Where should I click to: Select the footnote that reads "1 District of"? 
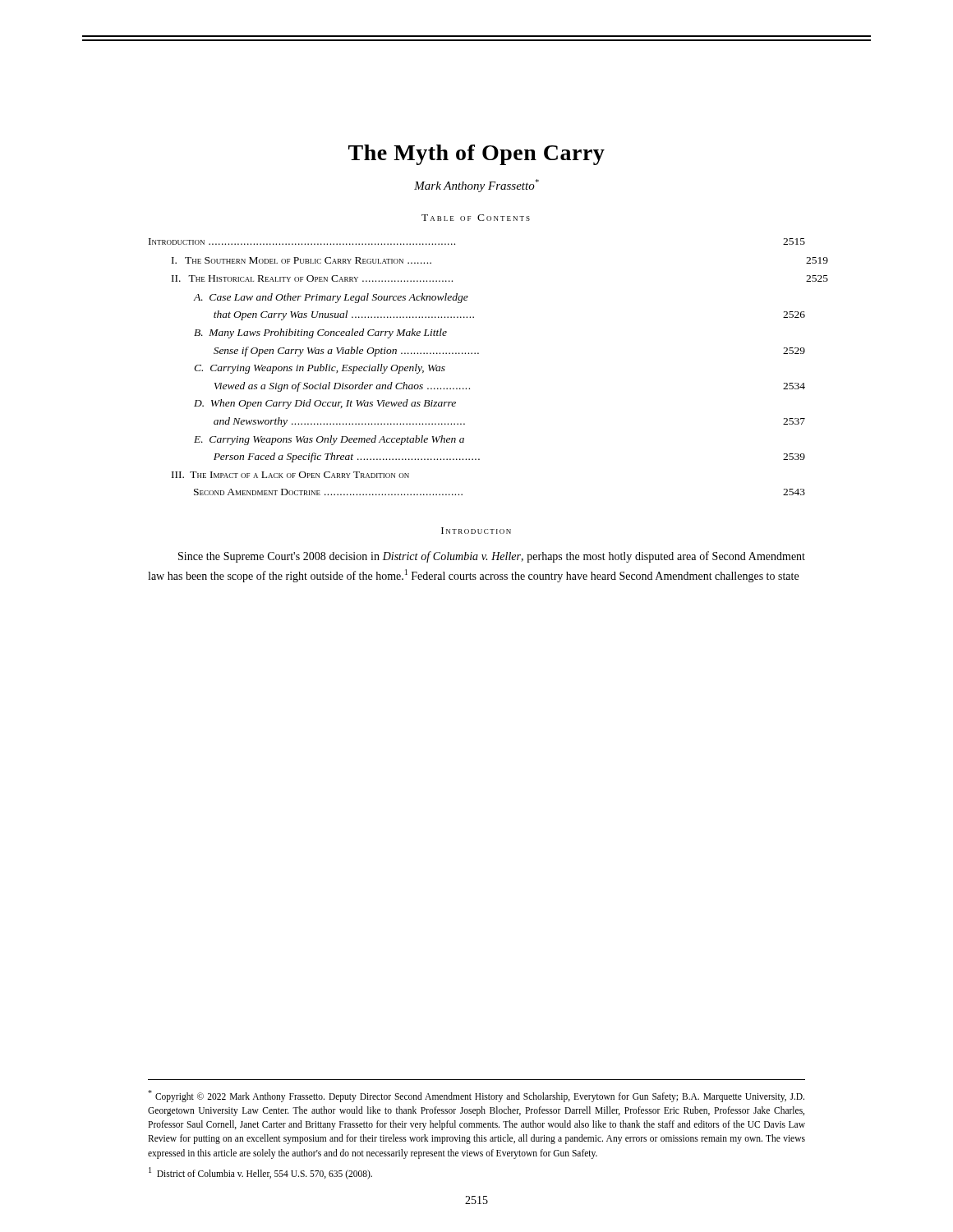(260, 1172)
